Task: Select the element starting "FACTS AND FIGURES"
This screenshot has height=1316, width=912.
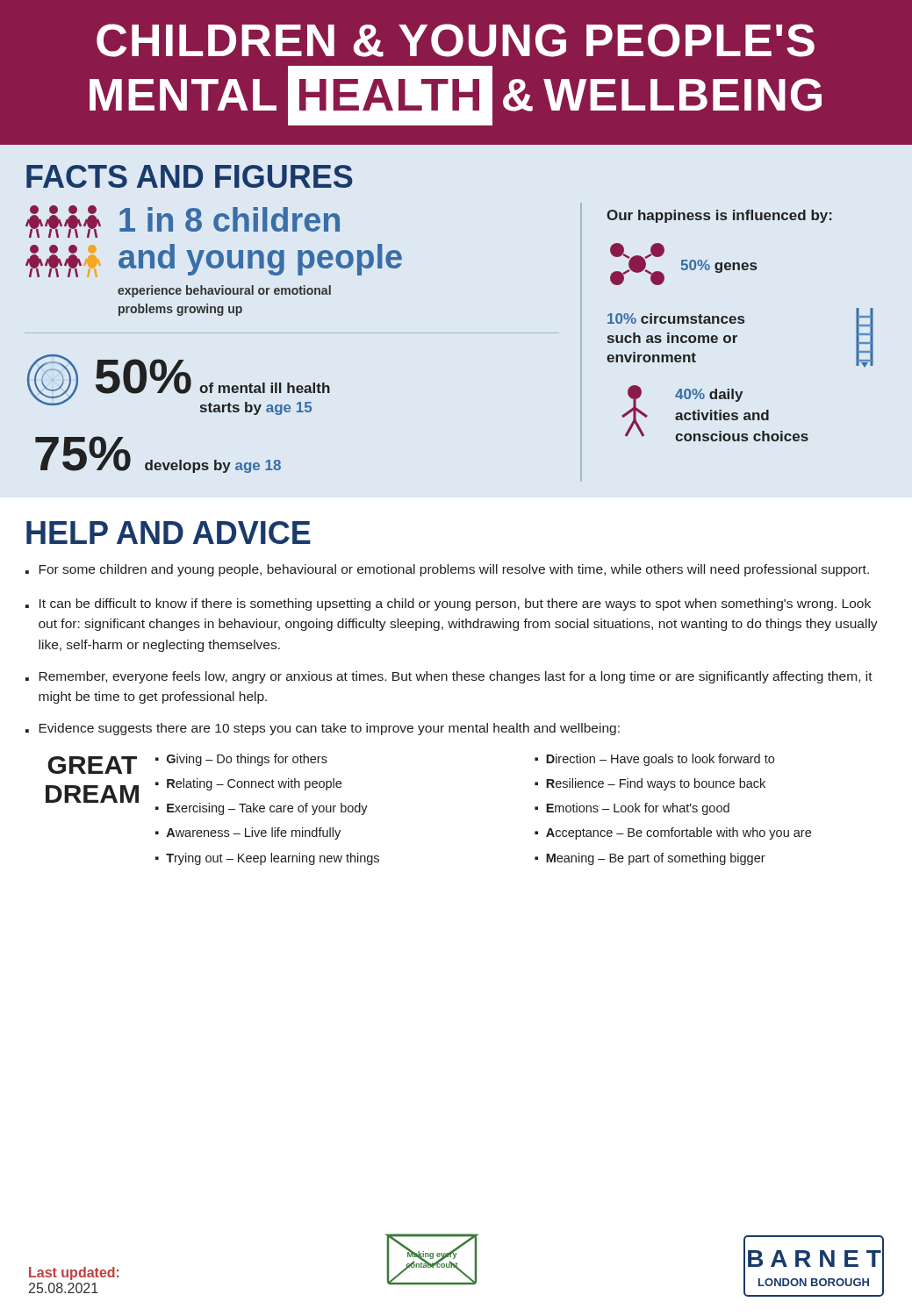Action: (x=189, y=177)
